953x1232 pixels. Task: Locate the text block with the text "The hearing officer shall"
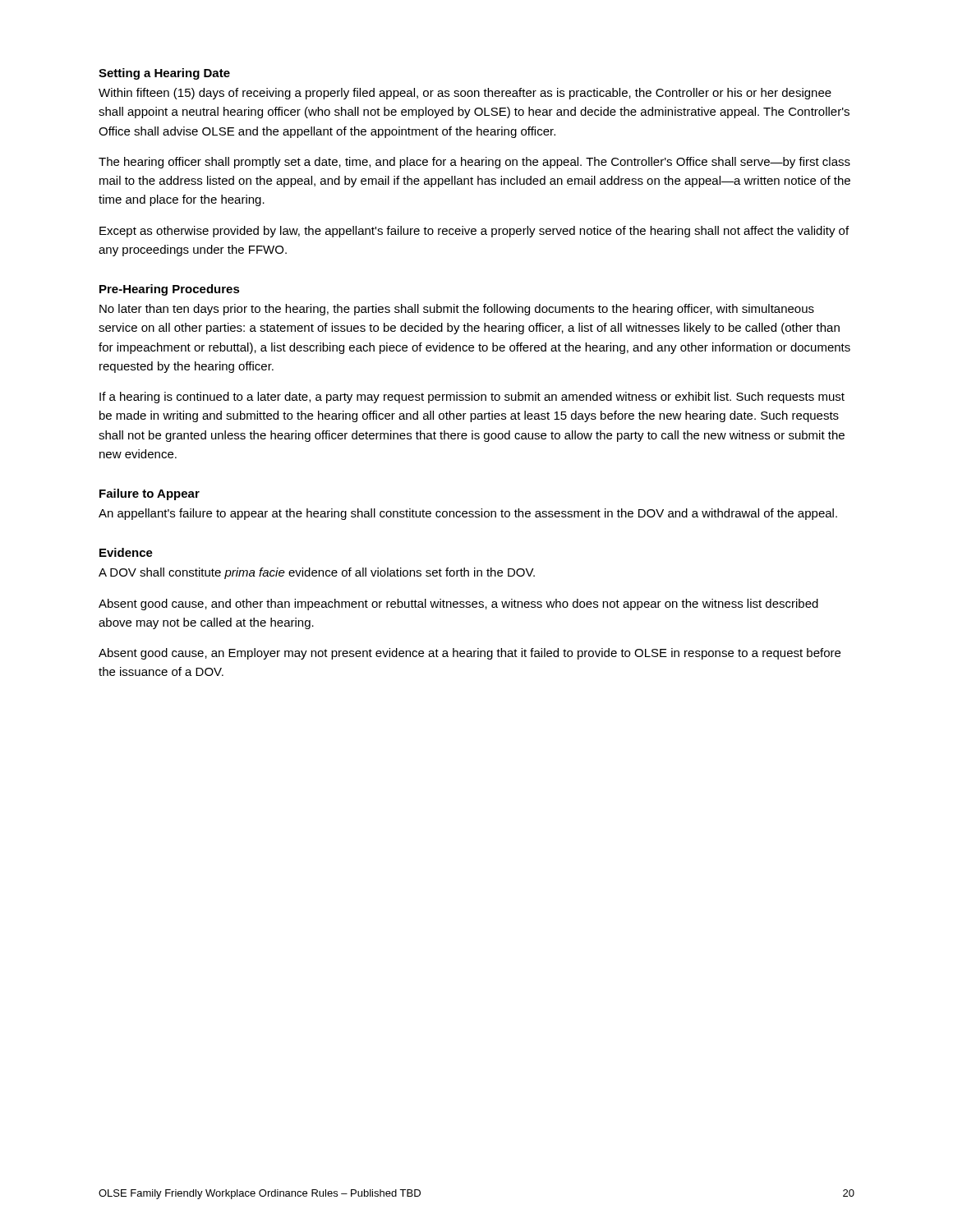475,180
